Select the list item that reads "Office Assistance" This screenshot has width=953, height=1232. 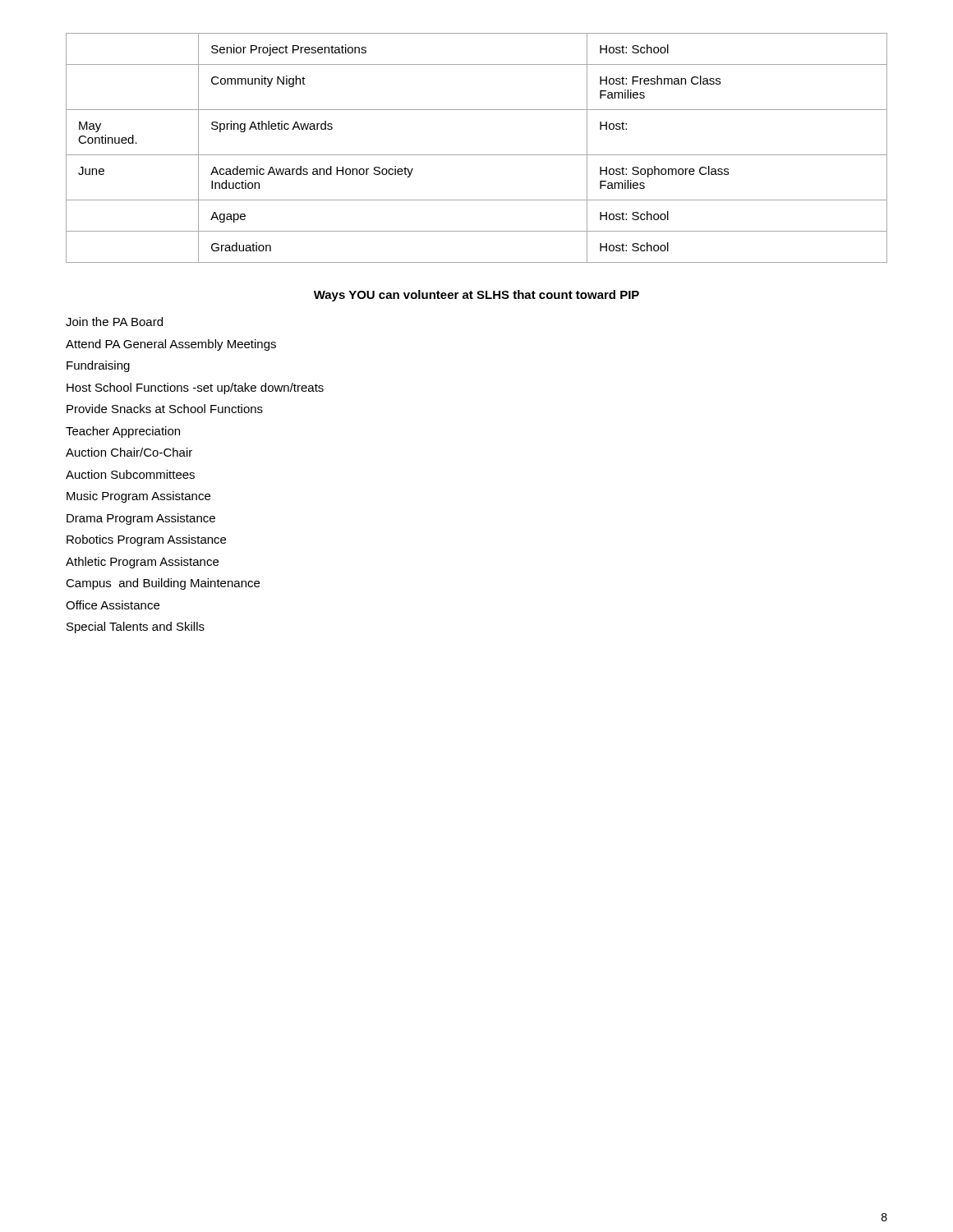click(x=113, y=604)
